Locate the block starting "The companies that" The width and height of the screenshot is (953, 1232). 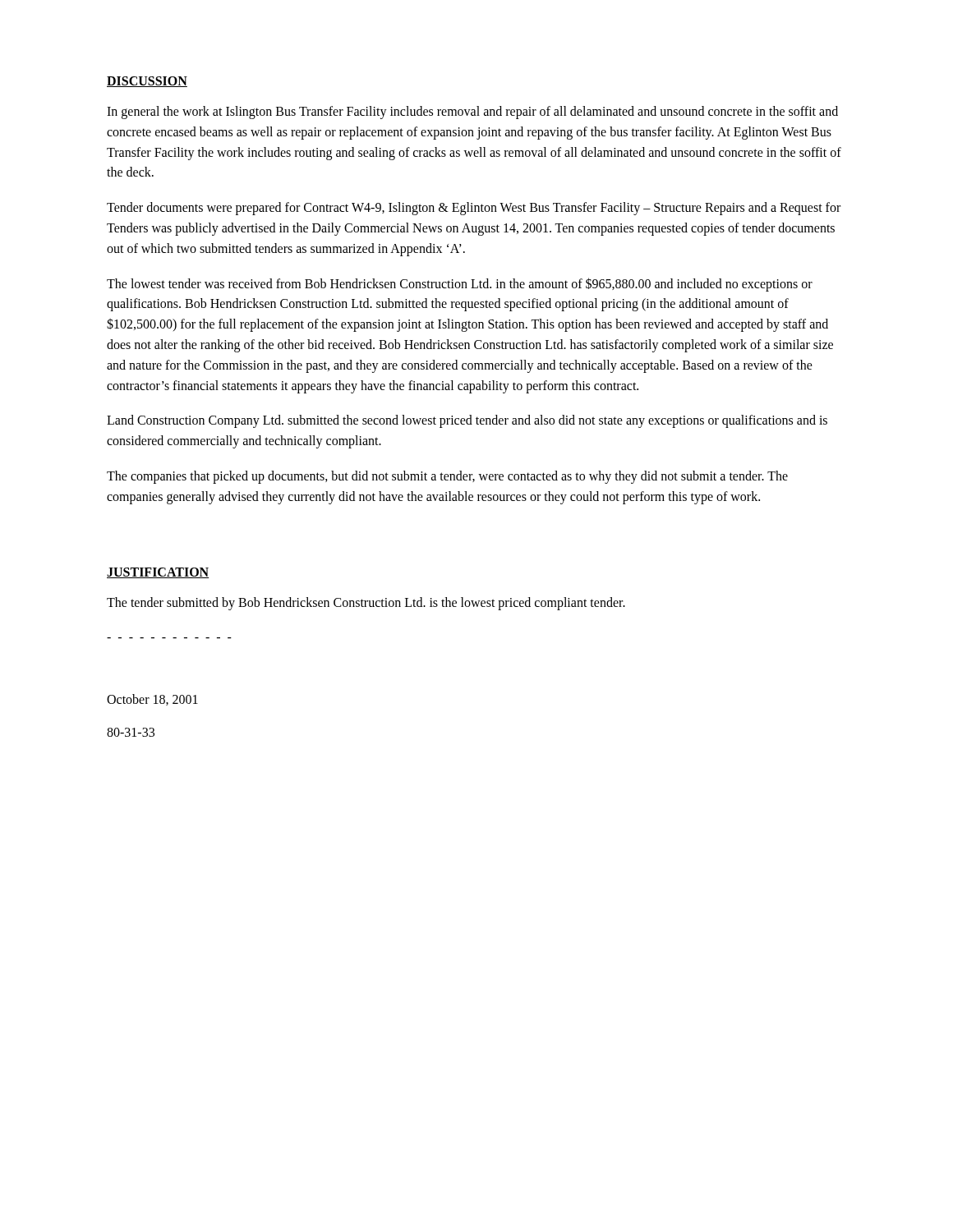pyautogui.click(x=447, y=486)
